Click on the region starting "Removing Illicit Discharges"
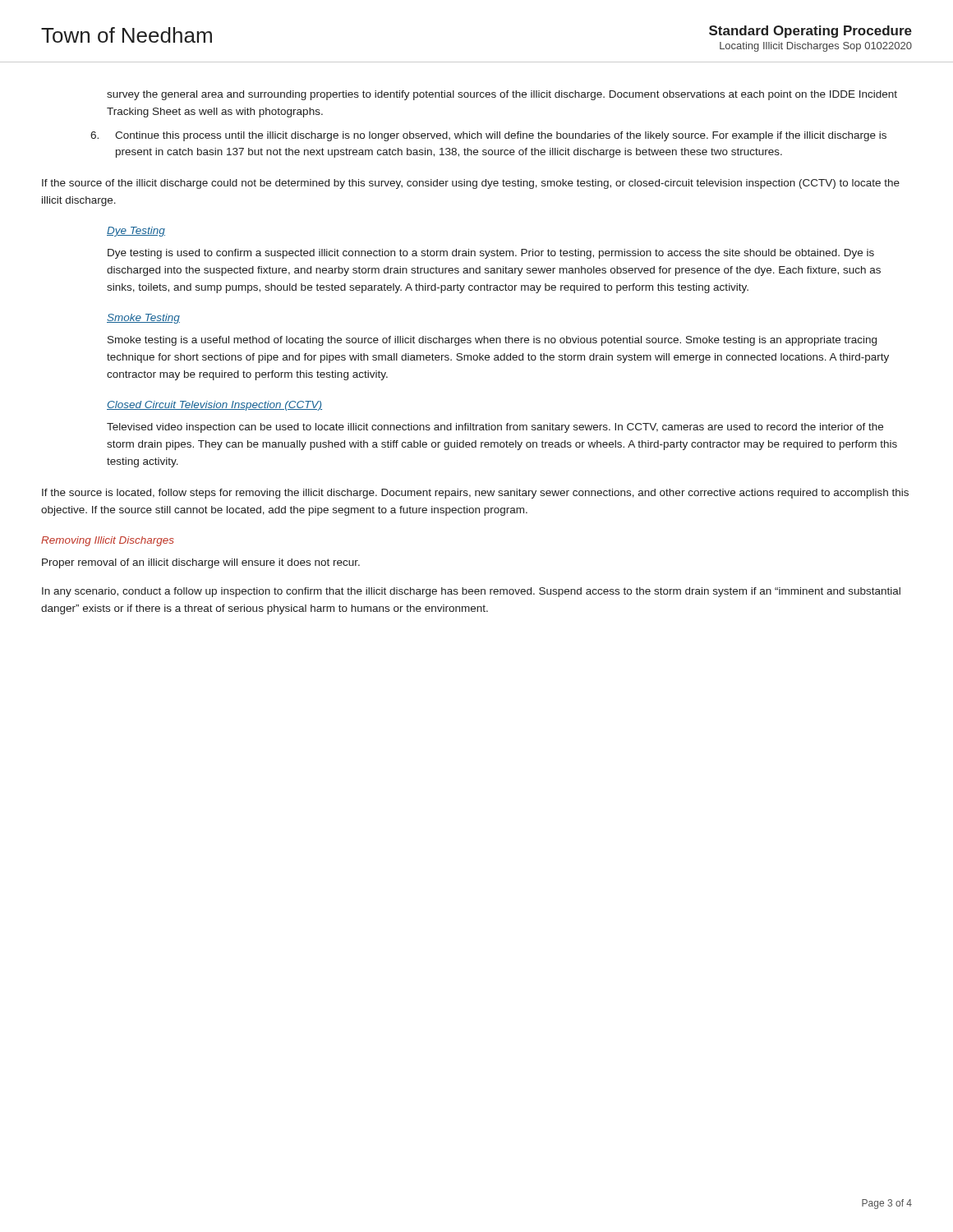This screenshot has width=953, height=1232. point(108,540)
